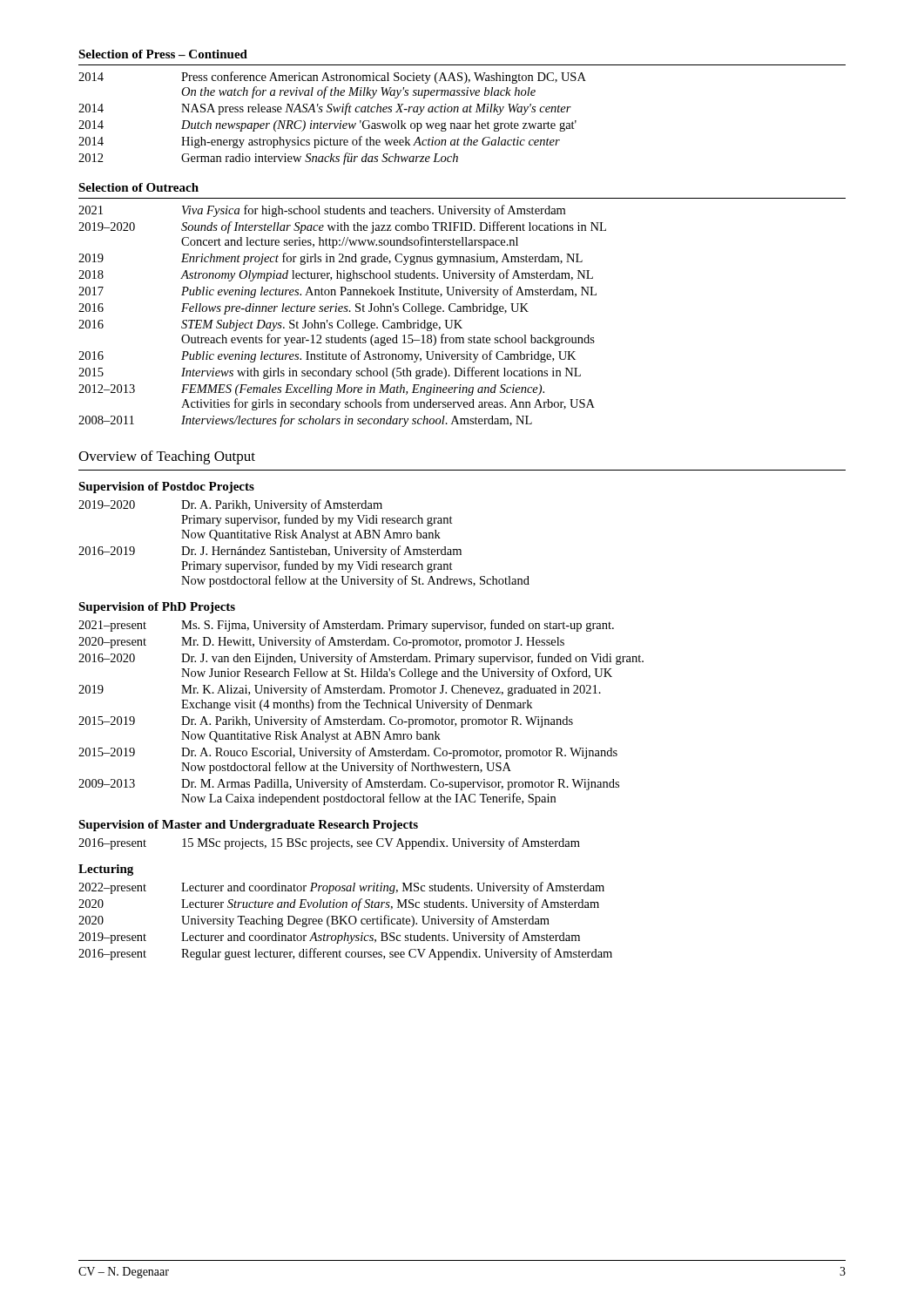Viewport: 924px width, 1307px height.
Task: Find the block on this page that starts "2019–present Lecturer and"
Action: tap(462, 937)
